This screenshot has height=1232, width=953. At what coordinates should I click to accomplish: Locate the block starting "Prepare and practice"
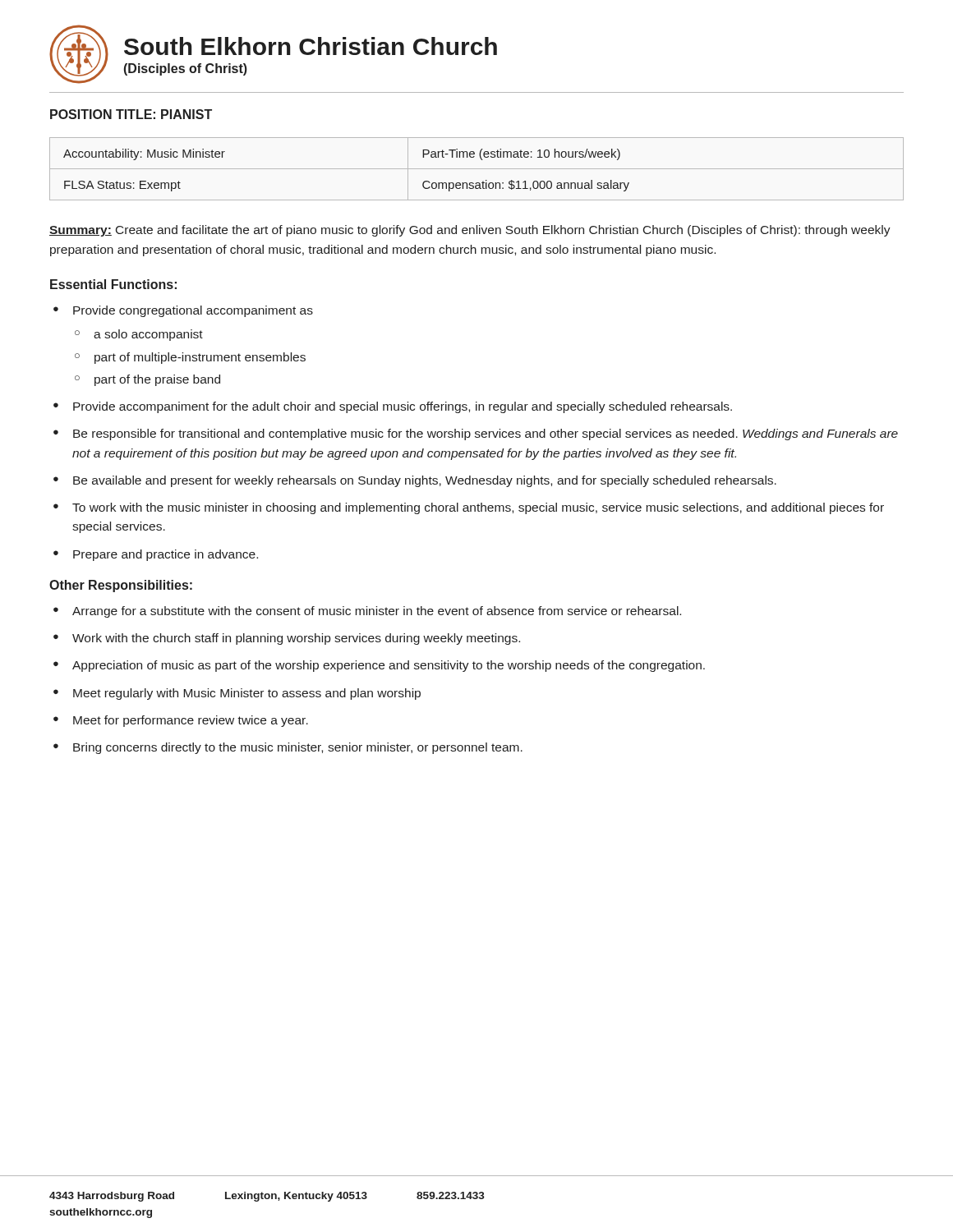[166, 554]
